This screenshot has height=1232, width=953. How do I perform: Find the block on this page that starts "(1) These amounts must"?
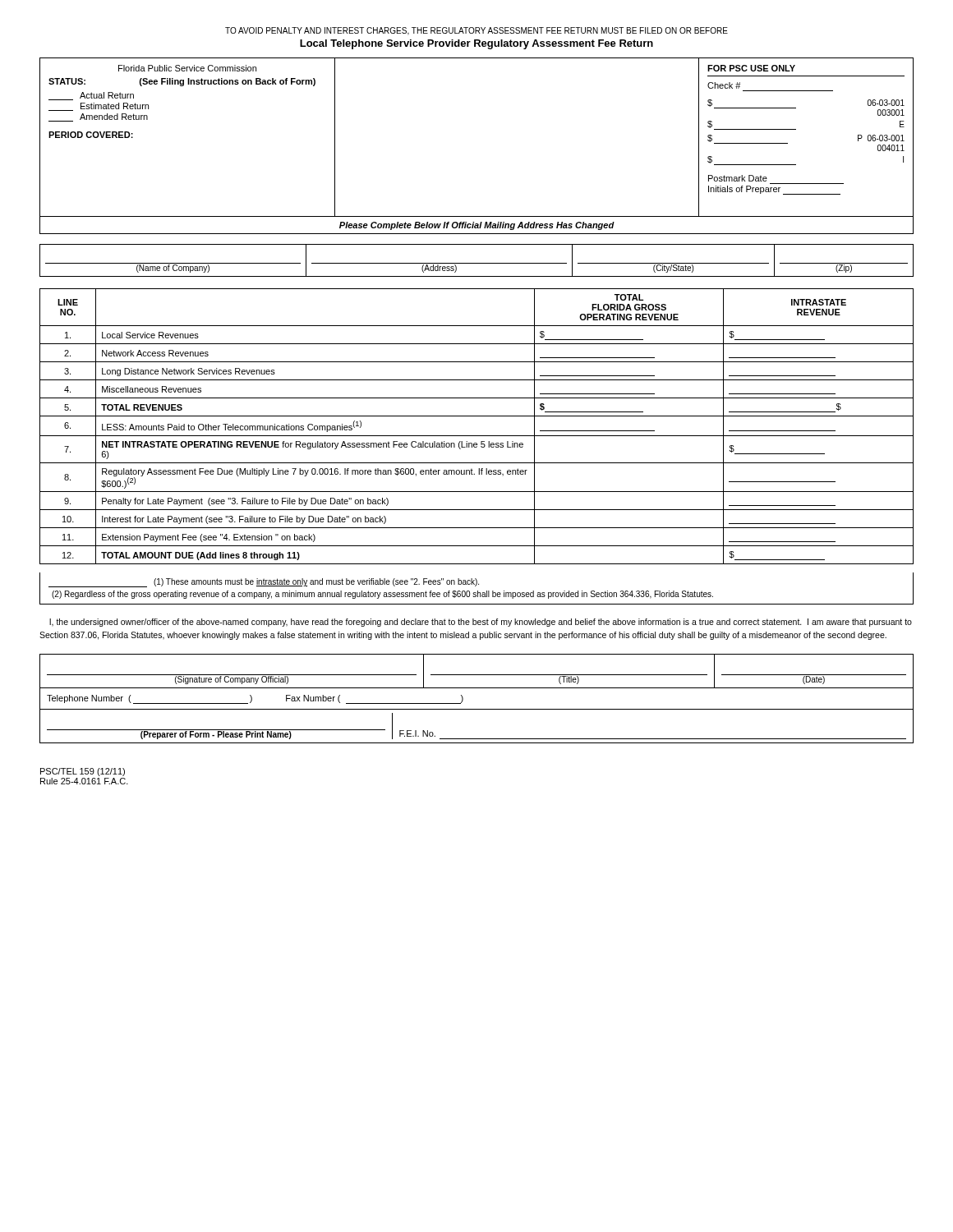click(476, 588)
